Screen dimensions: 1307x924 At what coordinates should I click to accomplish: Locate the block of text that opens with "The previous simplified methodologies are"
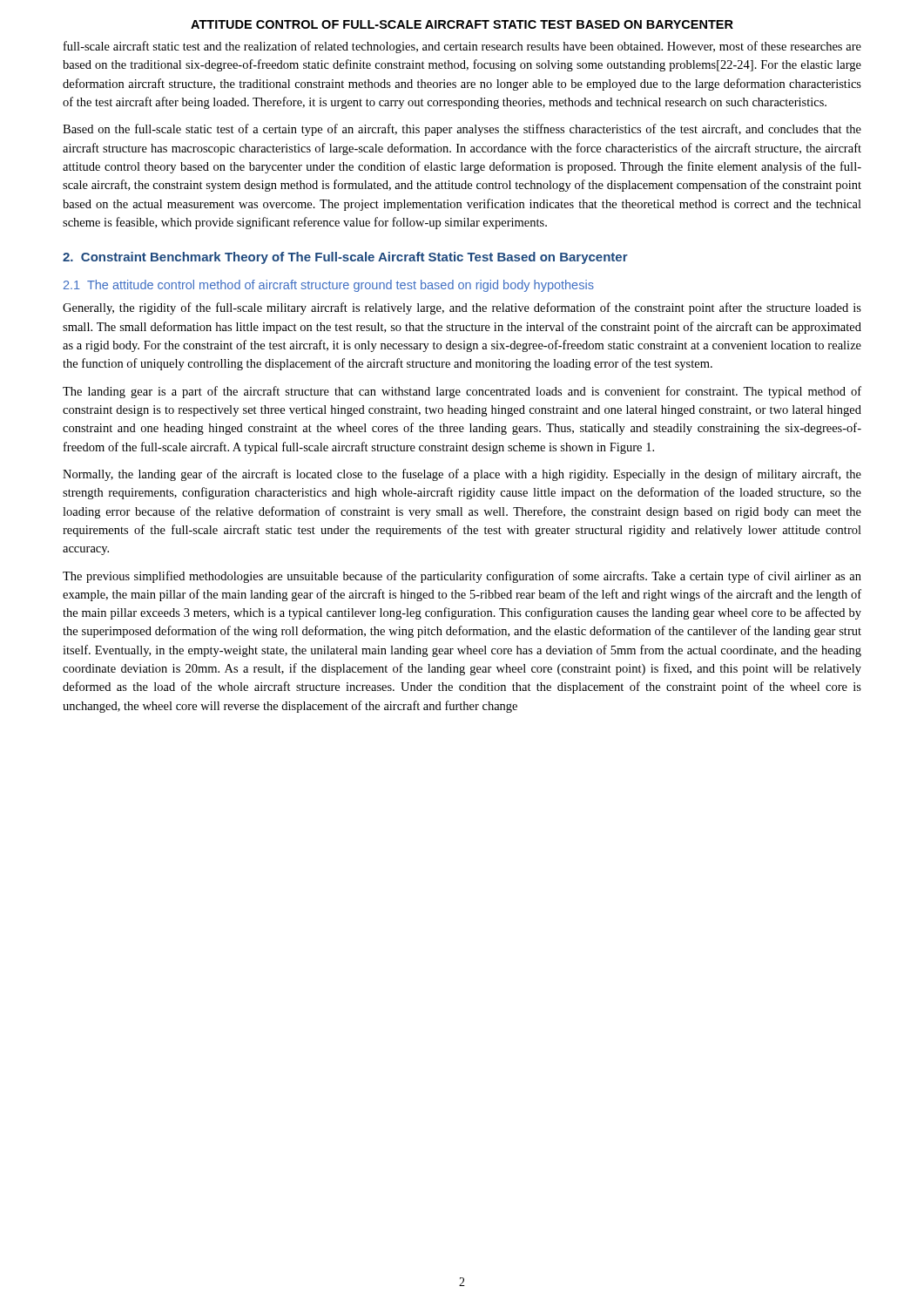462,640
